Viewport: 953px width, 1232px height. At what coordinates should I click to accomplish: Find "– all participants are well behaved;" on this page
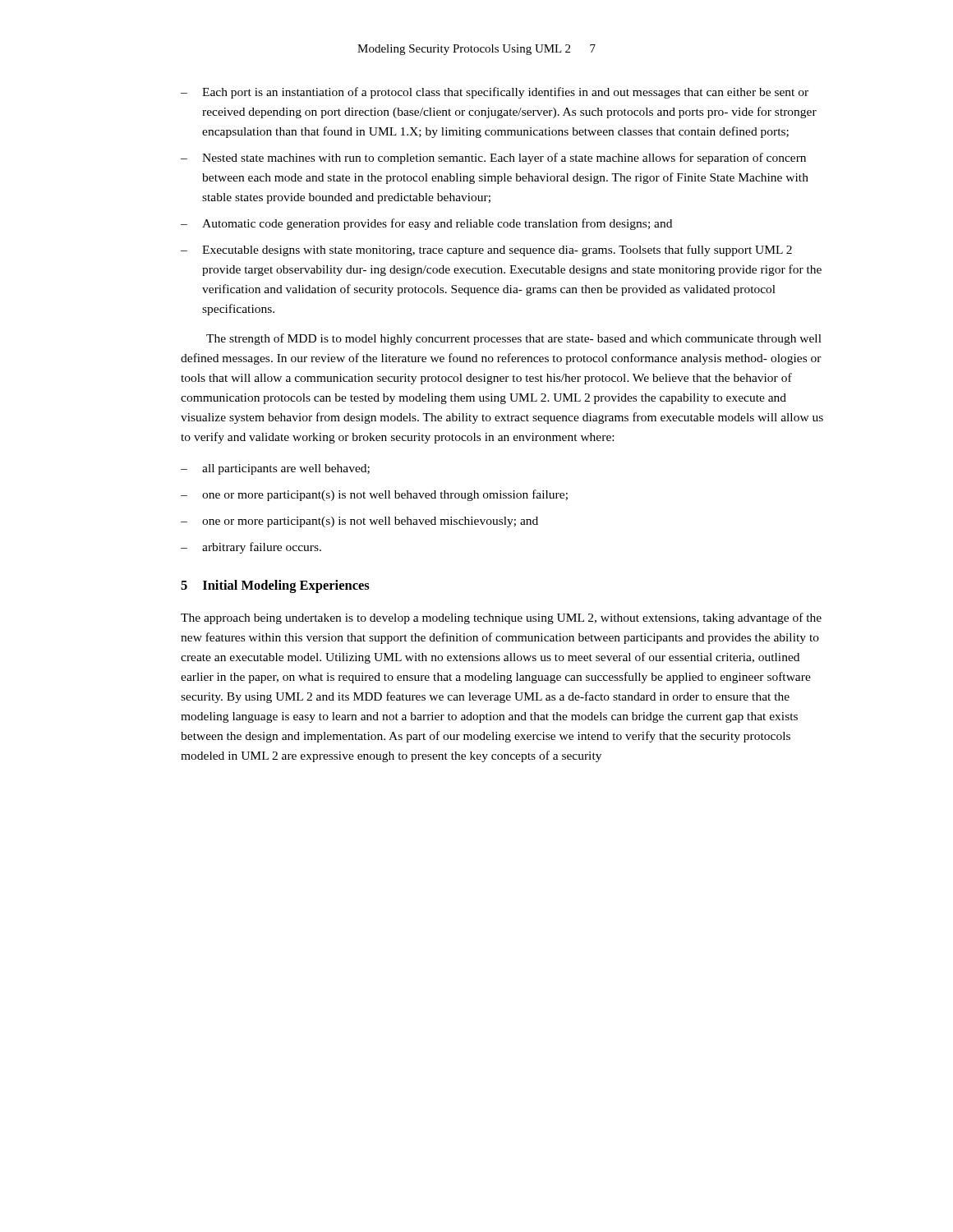coord(275,469)
